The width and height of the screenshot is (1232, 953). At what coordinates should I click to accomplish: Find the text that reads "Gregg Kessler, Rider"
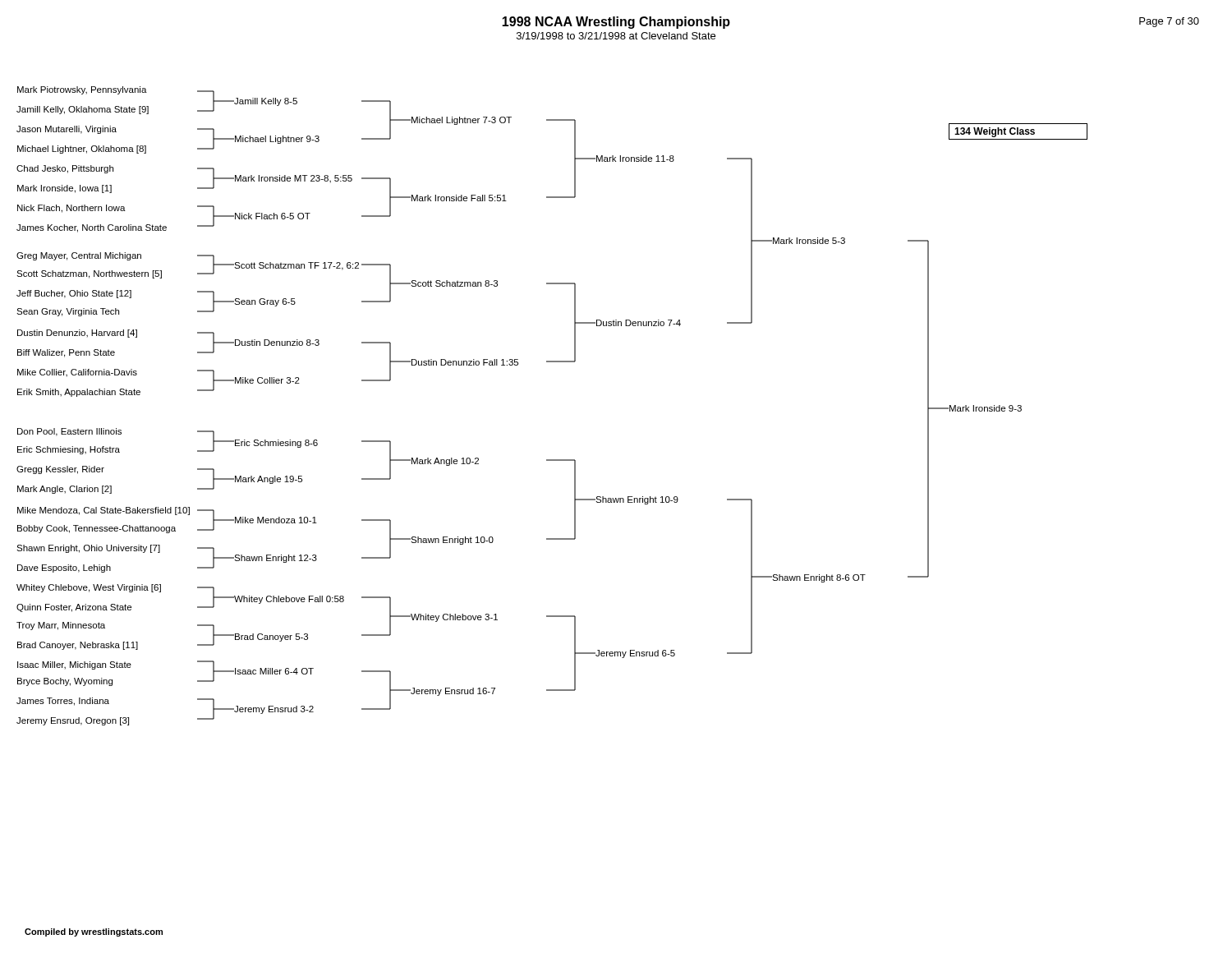click(60, 469)
